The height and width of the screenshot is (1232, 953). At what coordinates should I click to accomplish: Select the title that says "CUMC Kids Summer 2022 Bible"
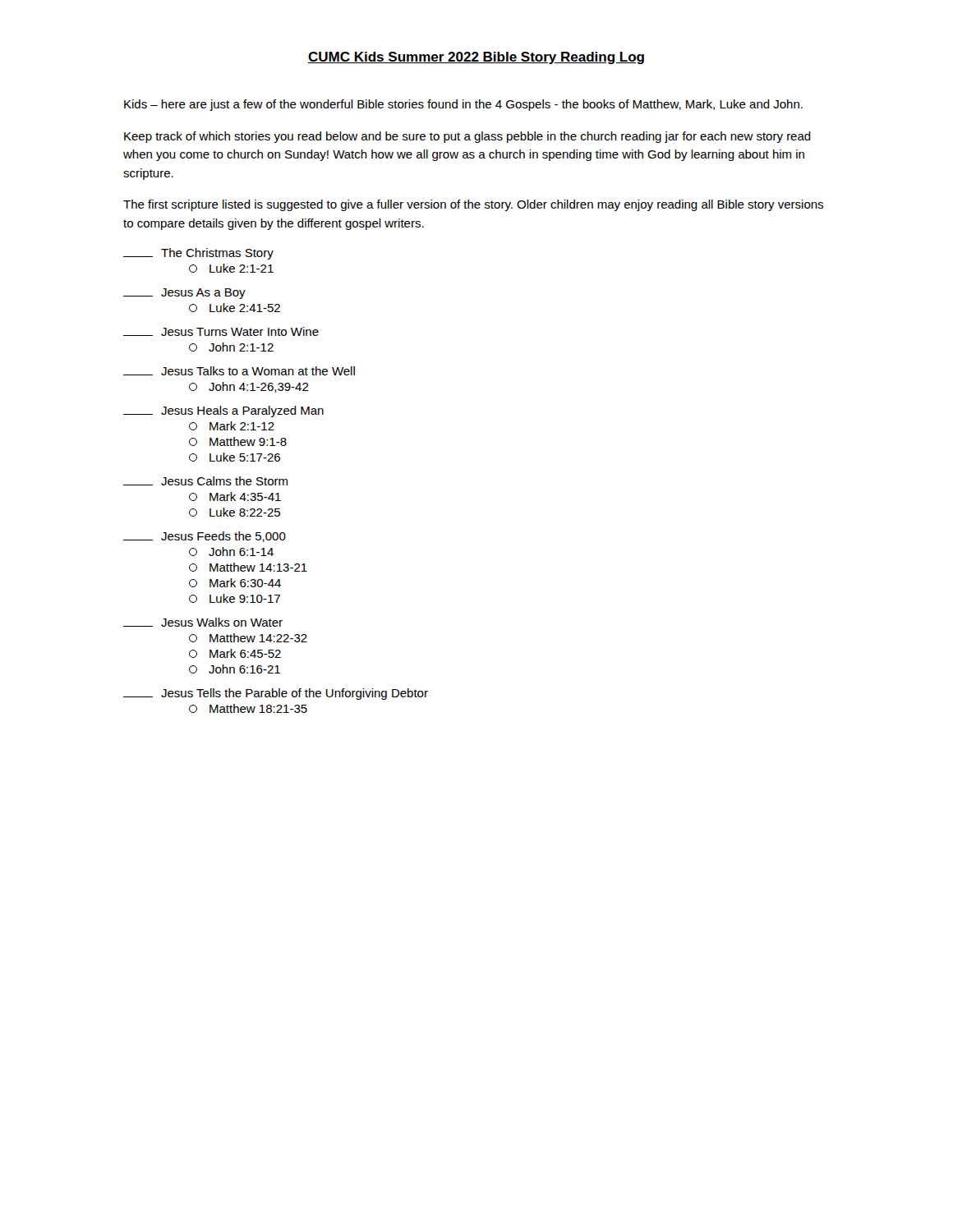pos(476,57)
